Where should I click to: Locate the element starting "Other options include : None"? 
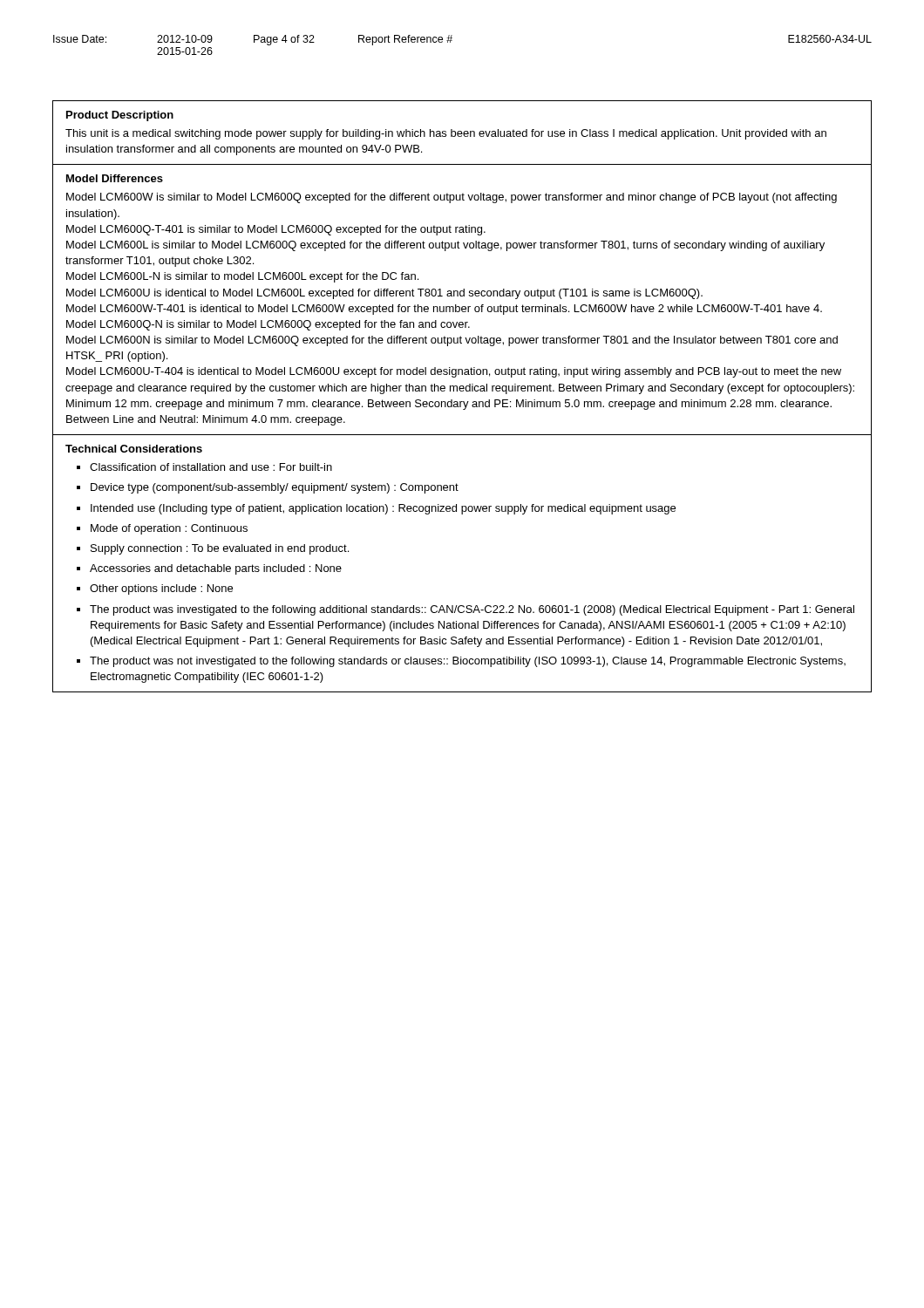(162, 588)
